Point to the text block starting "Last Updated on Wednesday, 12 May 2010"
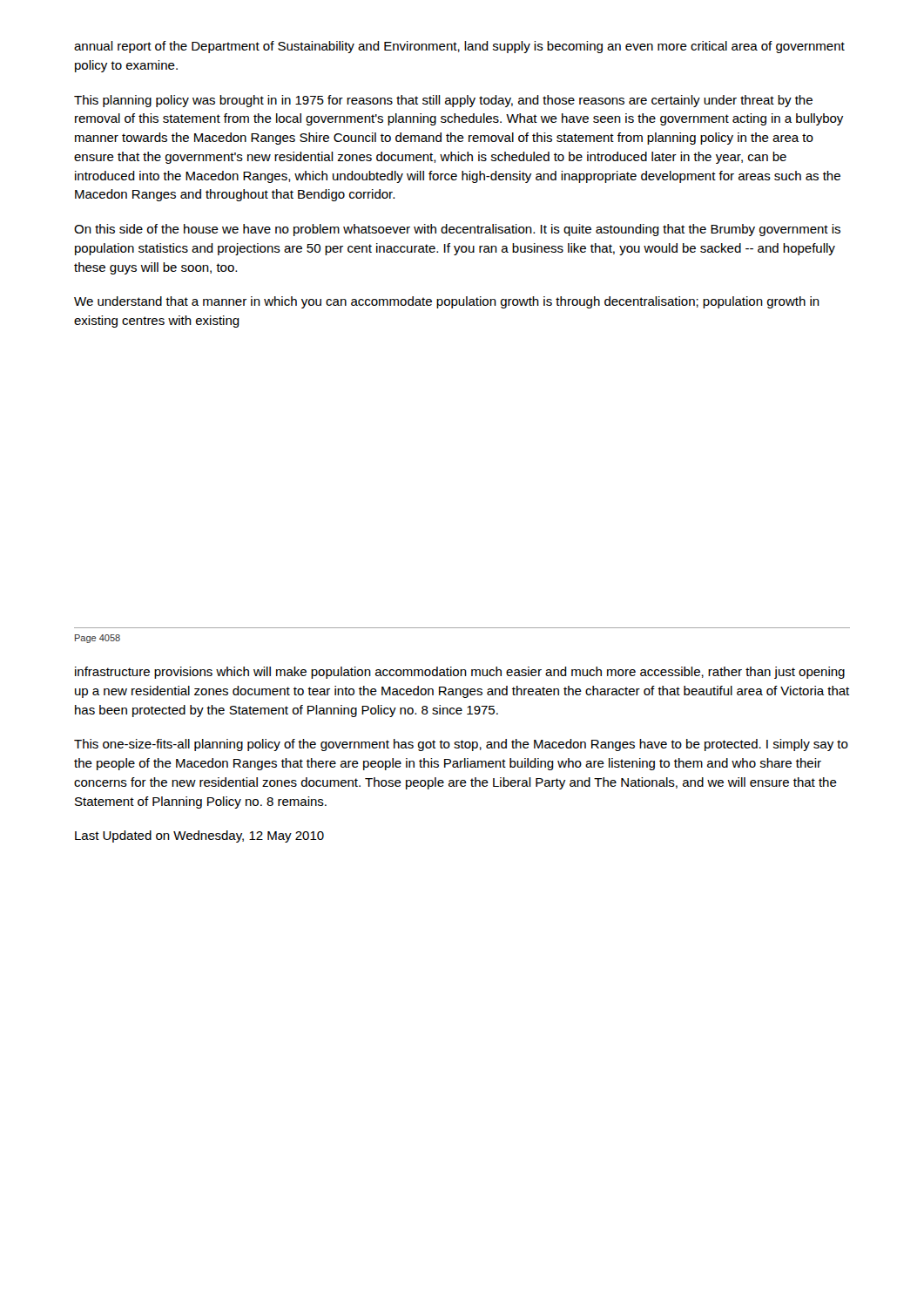This screenshot has width=924, height=1307. click(199, 835)
